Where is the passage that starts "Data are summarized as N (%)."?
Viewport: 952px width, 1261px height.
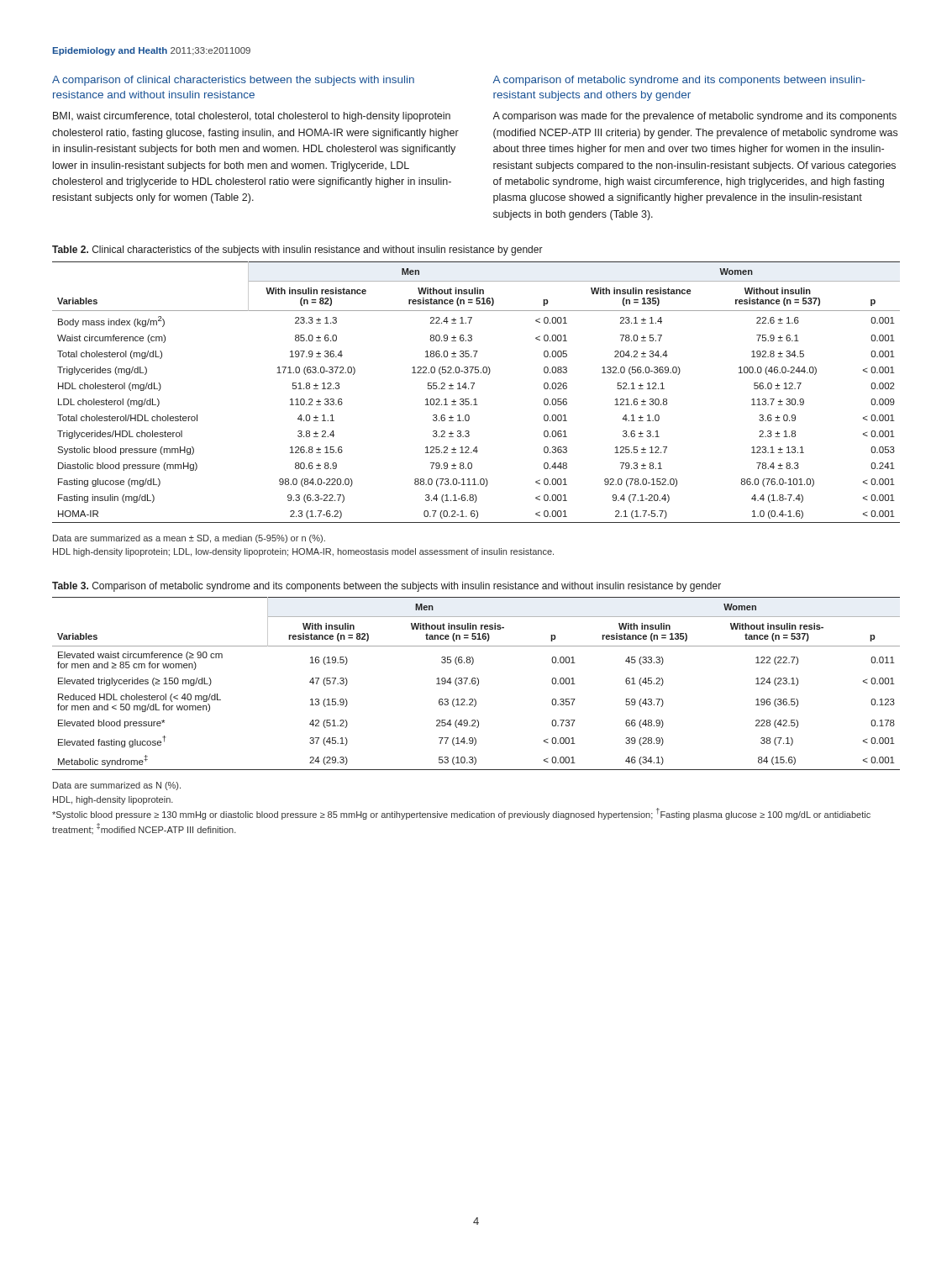[461, 808]
